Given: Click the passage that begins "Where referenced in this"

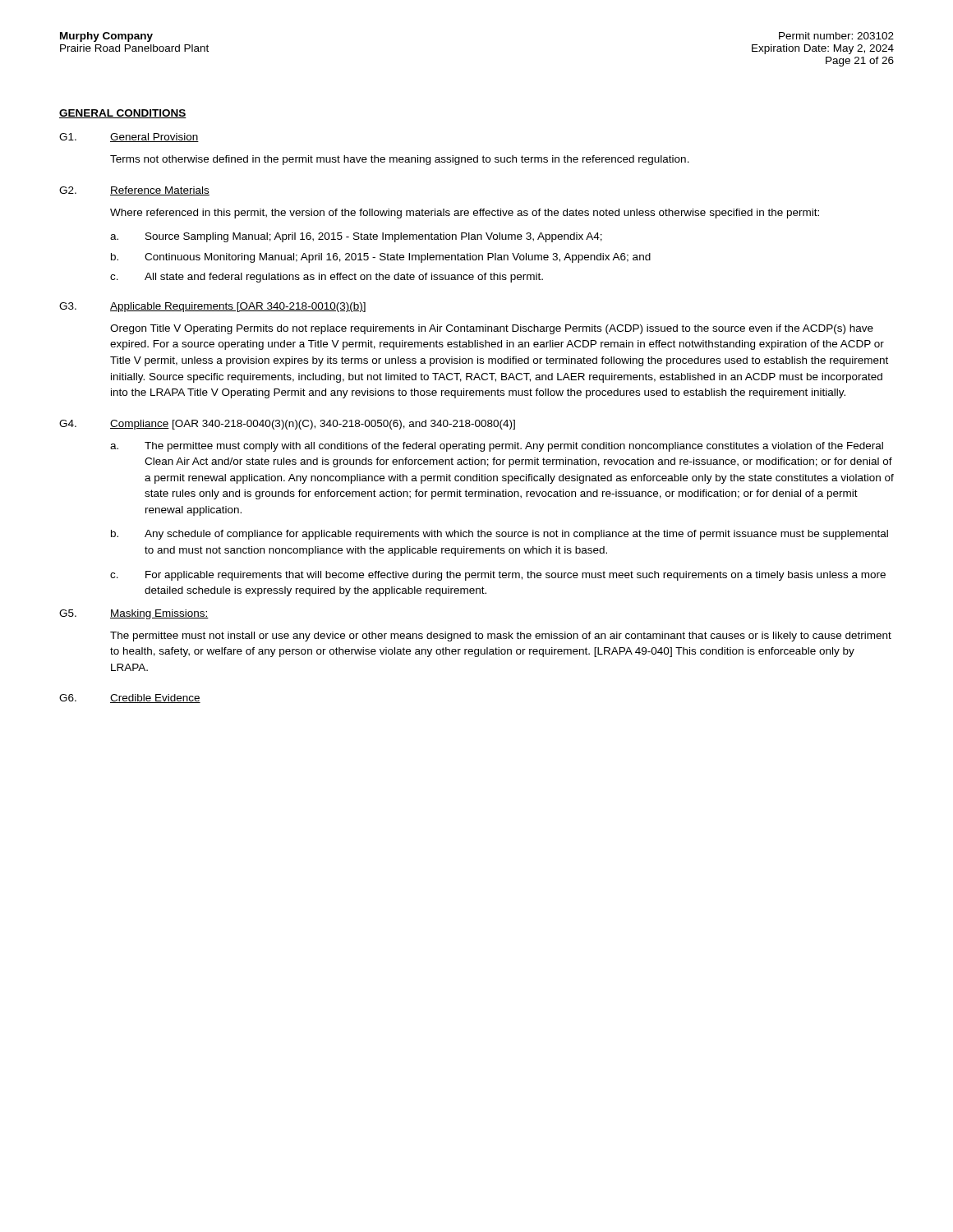Looking at the screenshot, I should pyautogui.click(x=465, y=212).
